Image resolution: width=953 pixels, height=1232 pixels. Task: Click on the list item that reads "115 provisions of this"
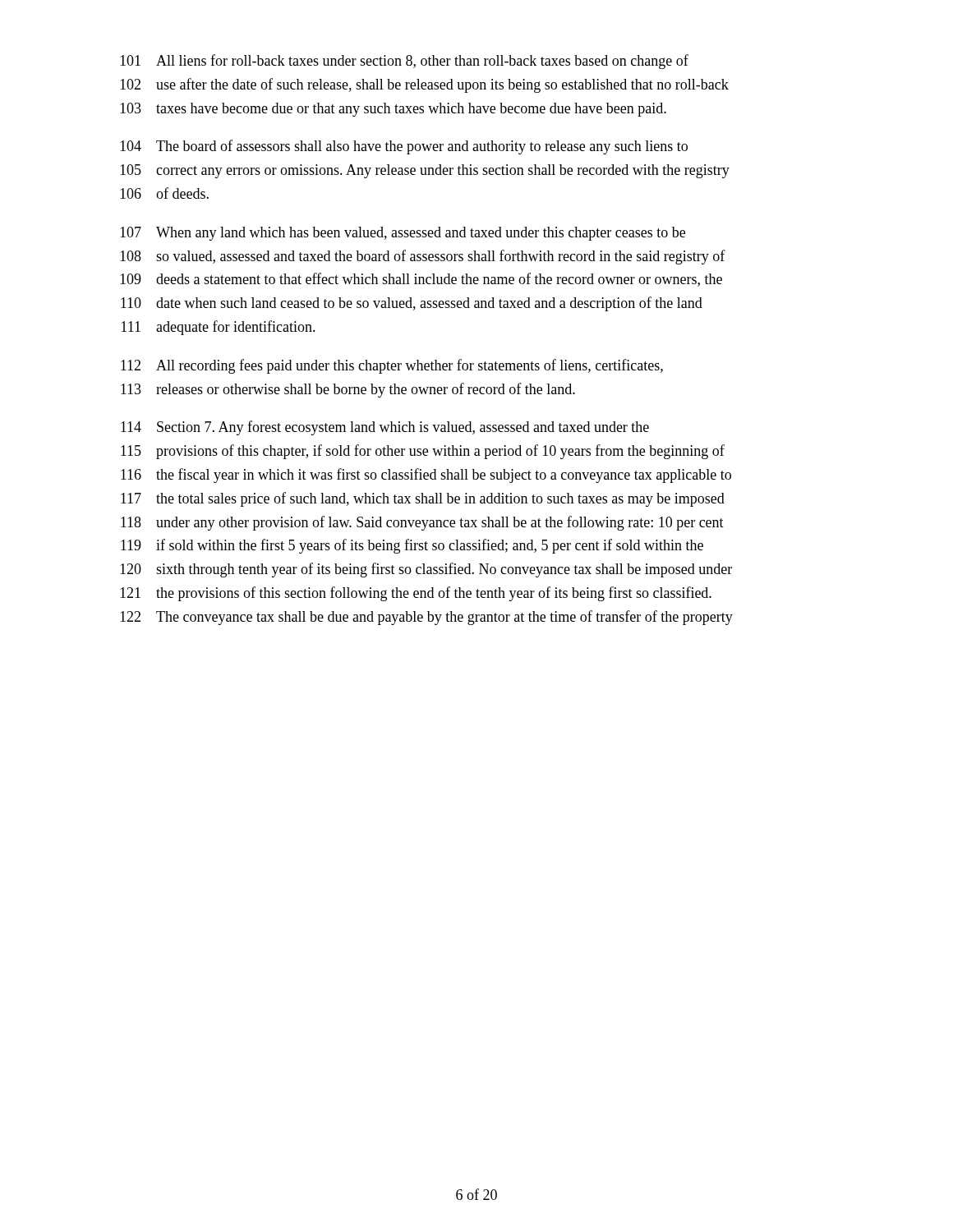coord(476,451)
